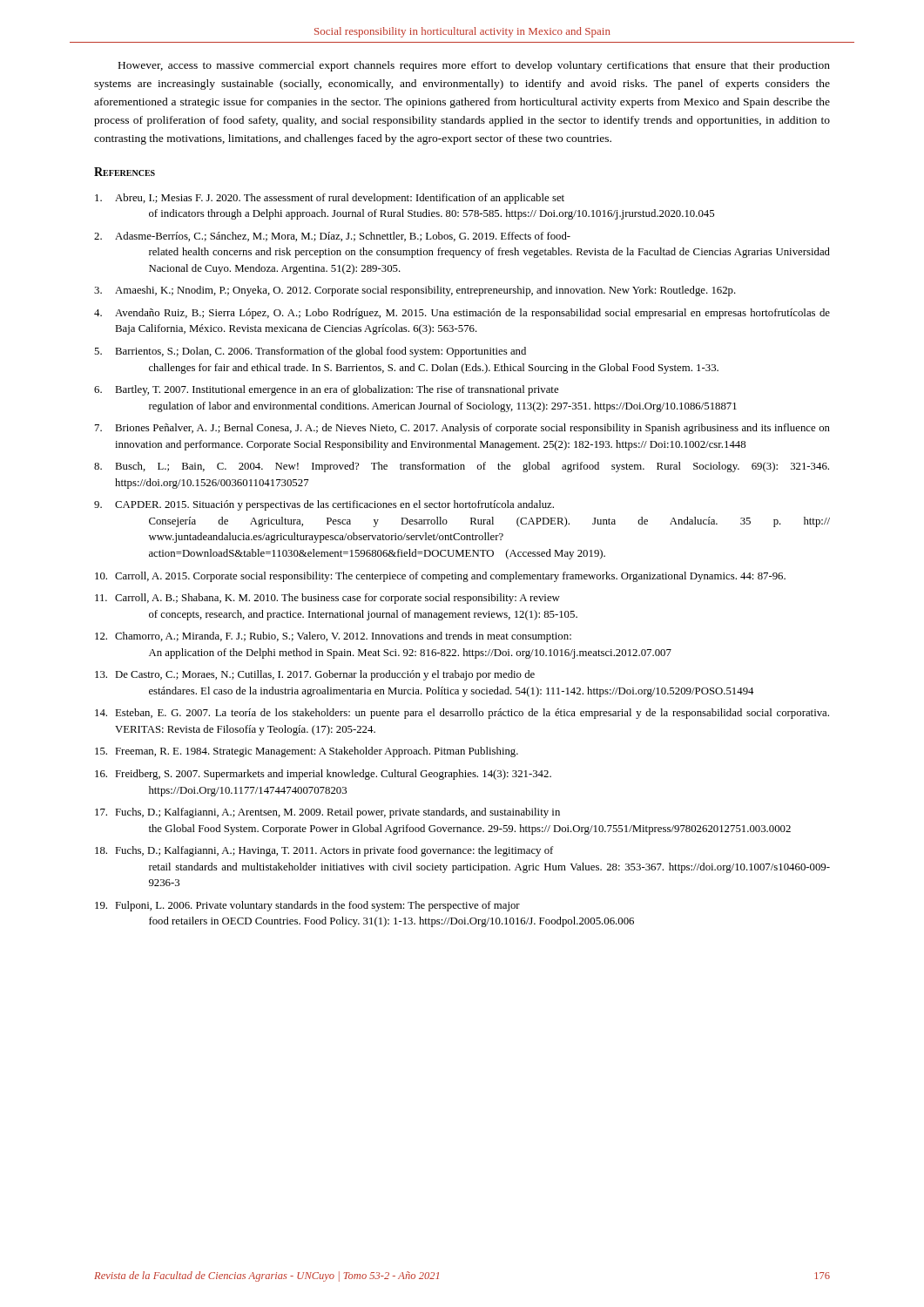This screenshot has width=924, height=1307.
Task: Locate the block starting "12. Chamorro, A.; Miranda, F. J.;"
Action: tap(462, 645)
